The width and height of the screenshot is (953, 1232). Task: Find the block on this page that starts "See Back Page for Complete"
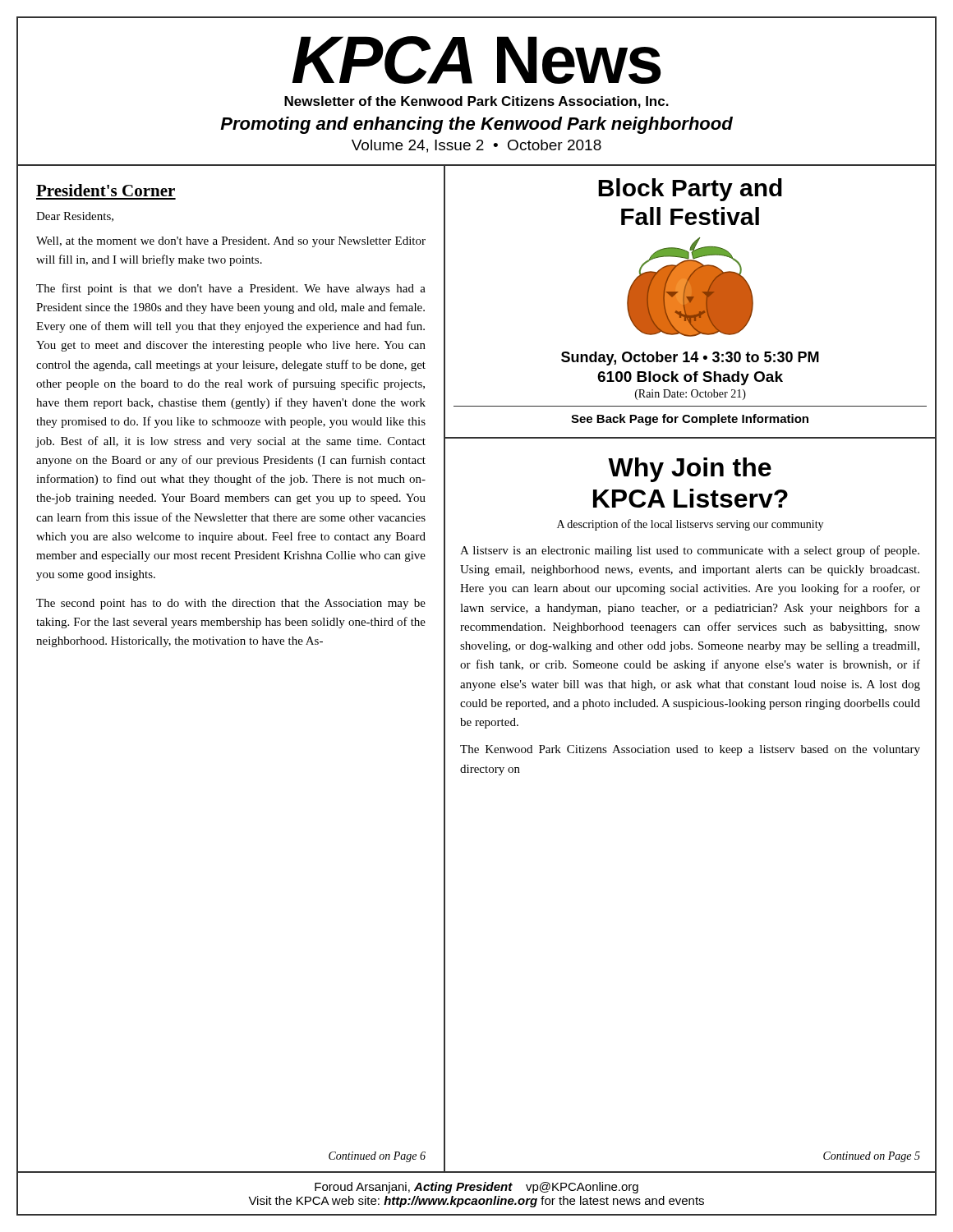click(x=690, y=418)
